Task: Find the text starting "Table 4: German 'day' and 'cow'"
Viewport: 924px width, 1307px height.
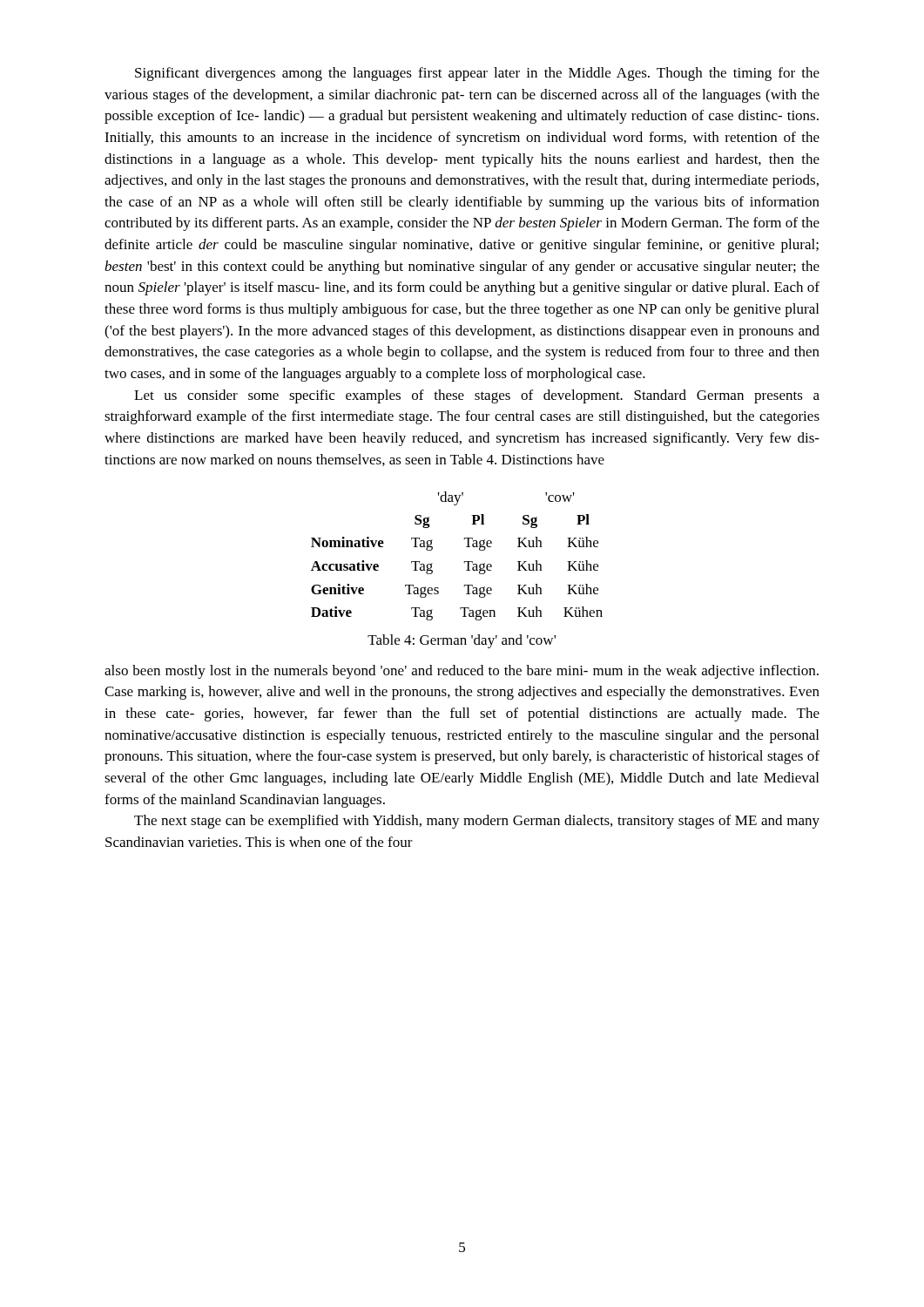Action: coord(462,640)
